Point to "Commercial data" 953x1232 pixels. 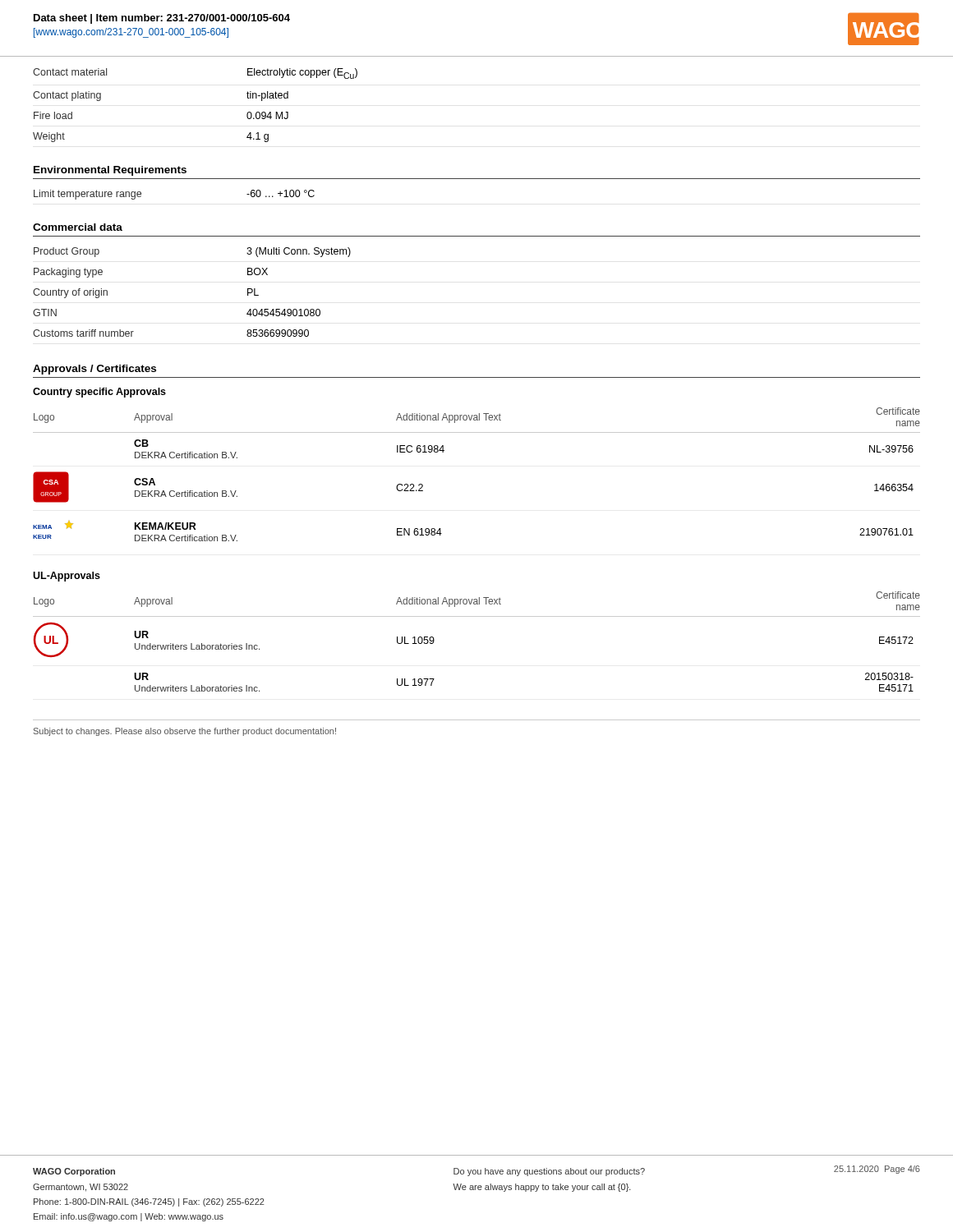pyautogui.click(x=78, y=227)
